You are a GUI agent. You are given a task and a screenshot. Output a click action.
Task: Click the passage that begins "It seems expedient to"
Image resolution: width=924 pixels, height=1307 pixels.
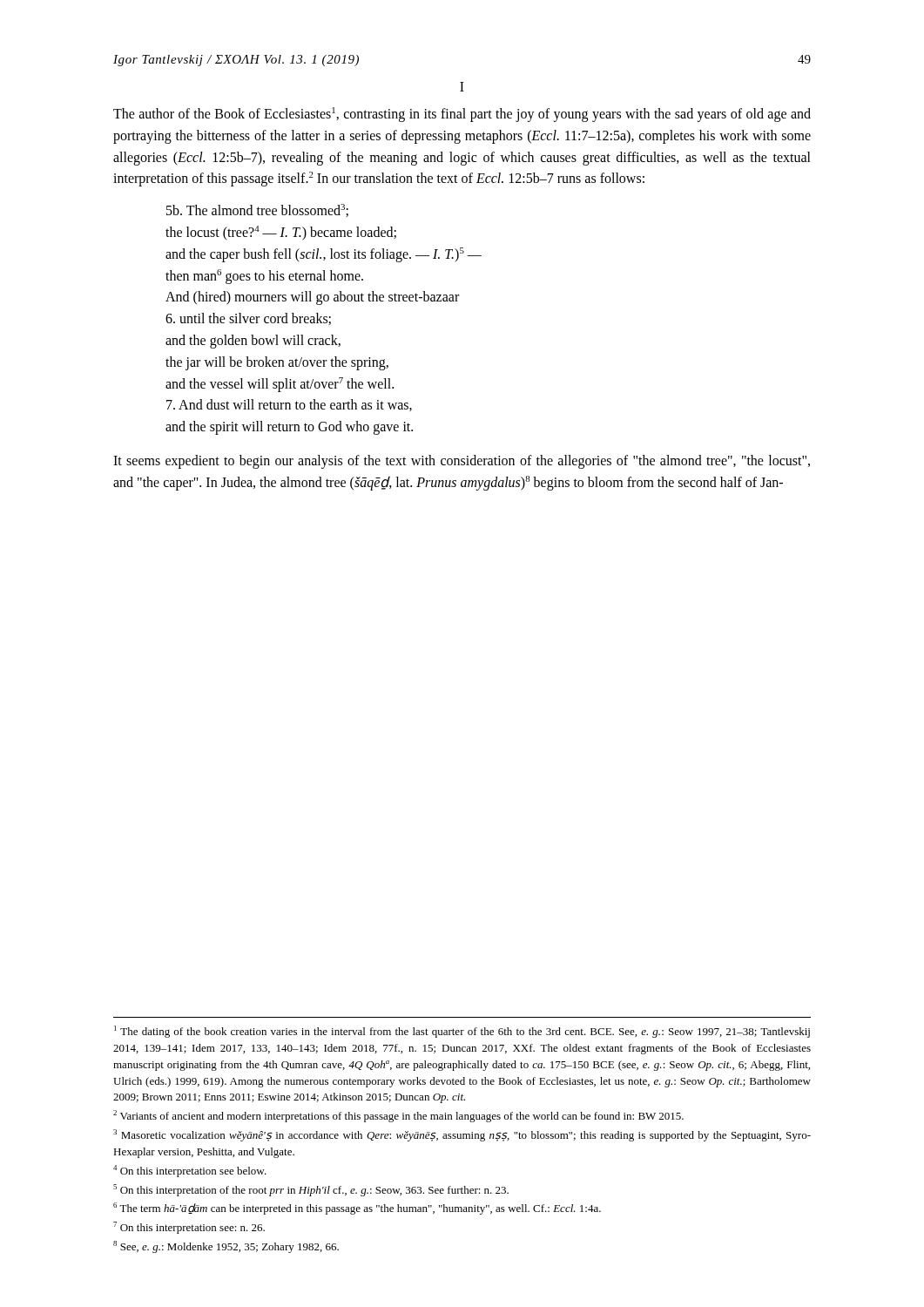click(462, 471)
